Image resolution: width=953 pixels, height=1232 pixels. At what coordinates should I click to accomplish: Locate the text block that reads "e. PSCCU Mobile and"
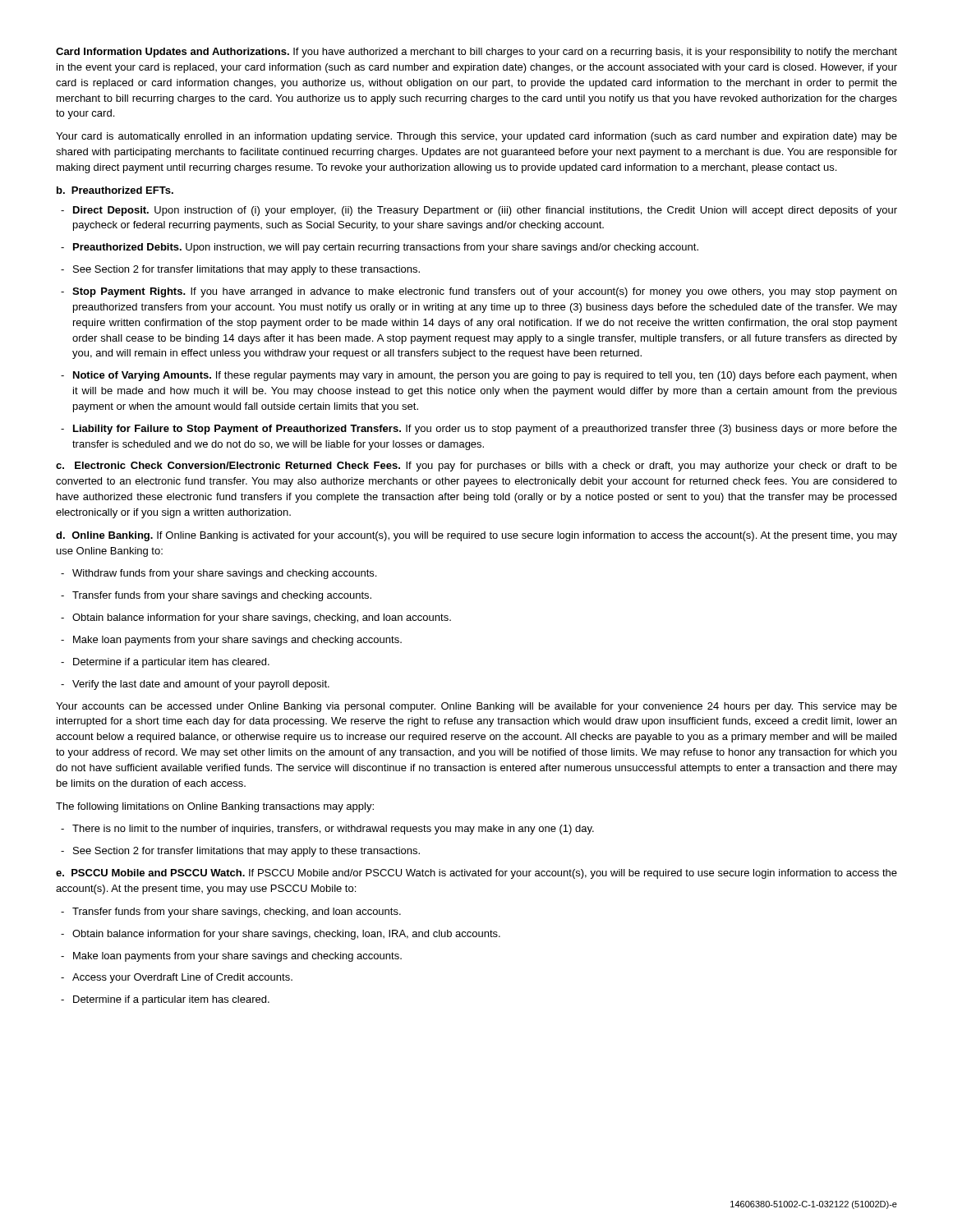click(476, 881)
